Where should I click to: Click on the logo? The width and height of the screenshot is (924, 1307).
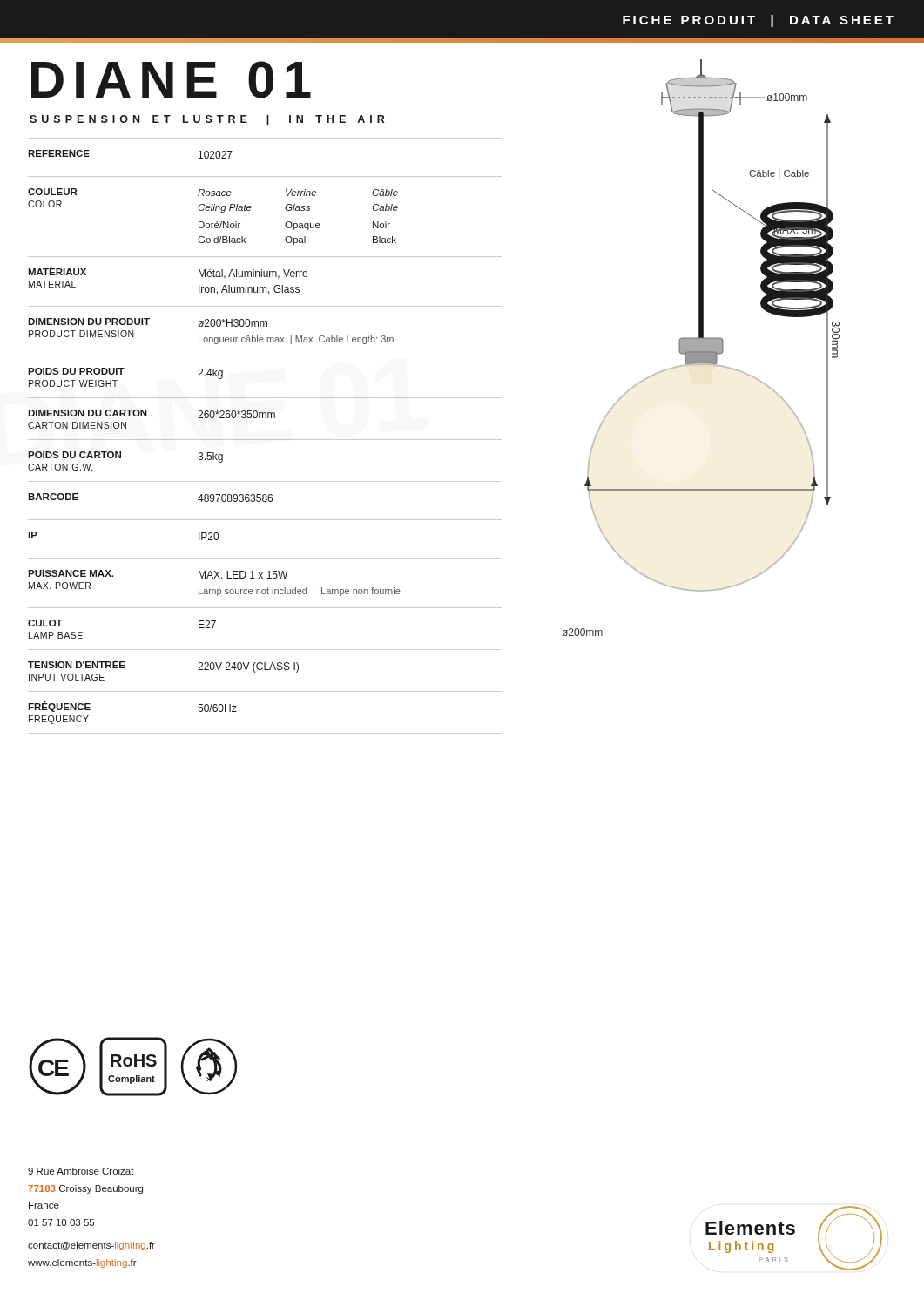pyautogui.click(x=789, y=1240)
